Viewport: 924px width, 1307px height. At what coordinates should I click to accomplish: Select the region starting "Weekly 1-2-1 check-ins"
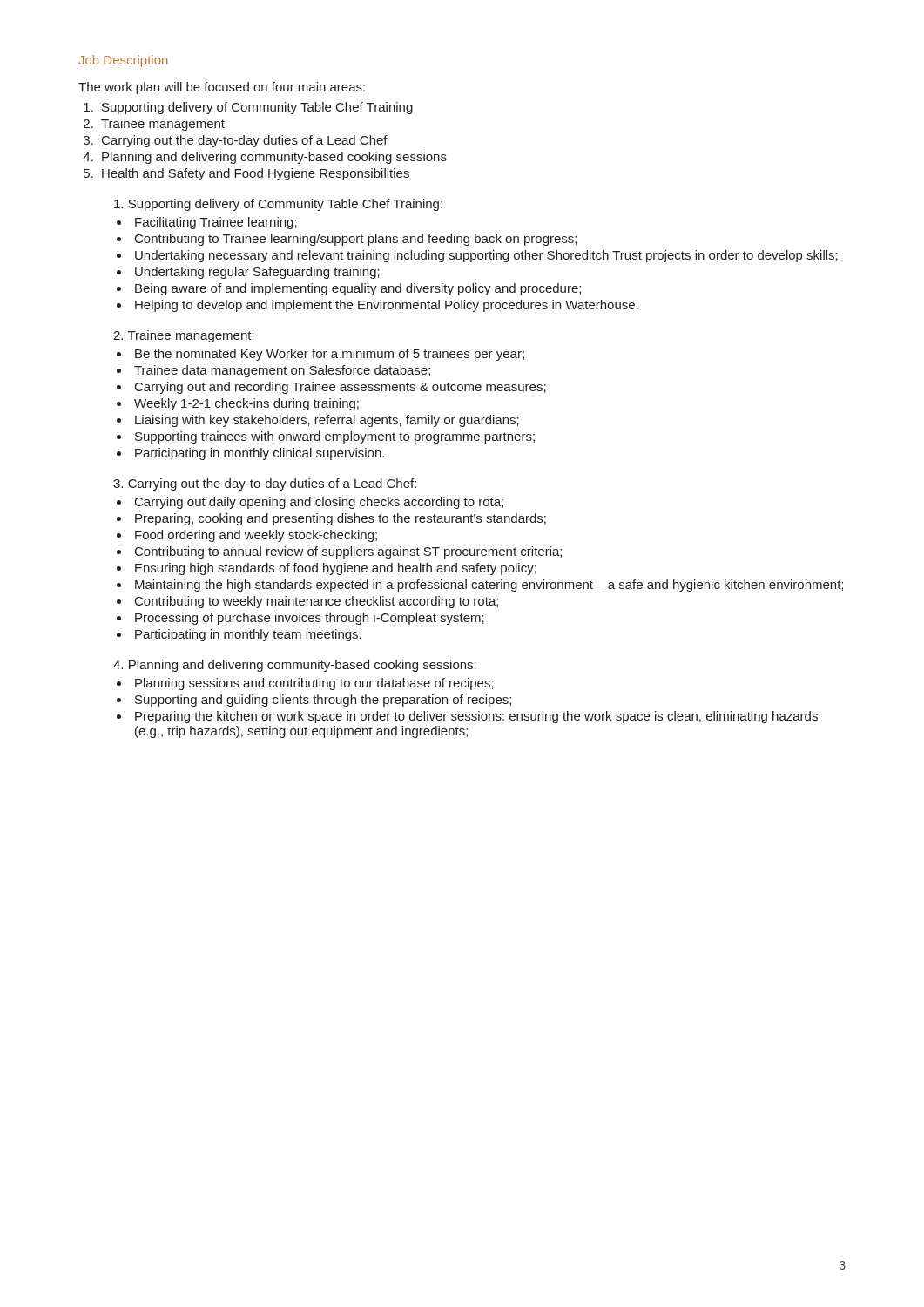tap(247, 403)
